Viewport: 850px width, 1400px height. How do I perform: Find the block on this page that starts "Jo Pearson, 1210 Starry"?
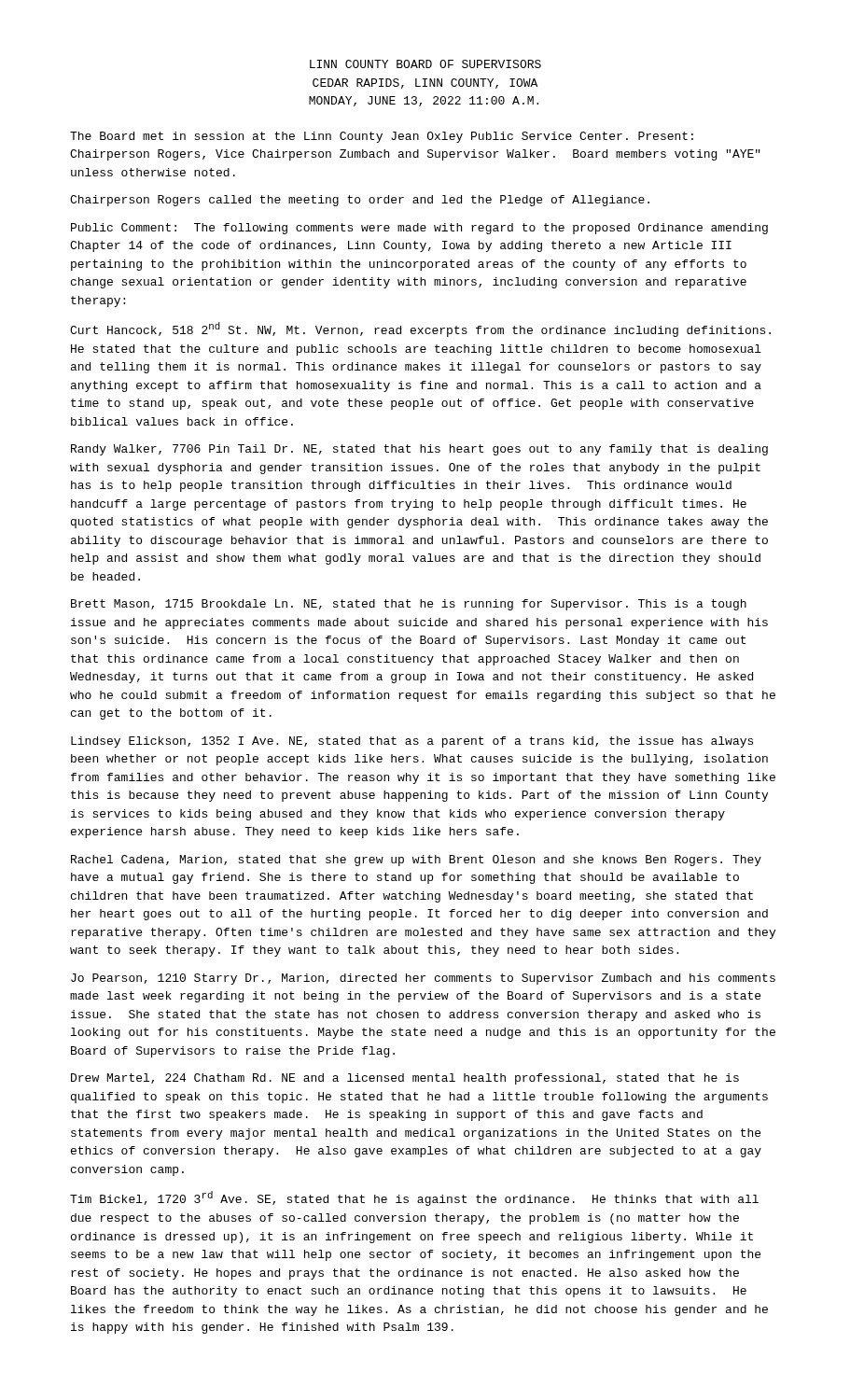click(x=423, y=1015)
